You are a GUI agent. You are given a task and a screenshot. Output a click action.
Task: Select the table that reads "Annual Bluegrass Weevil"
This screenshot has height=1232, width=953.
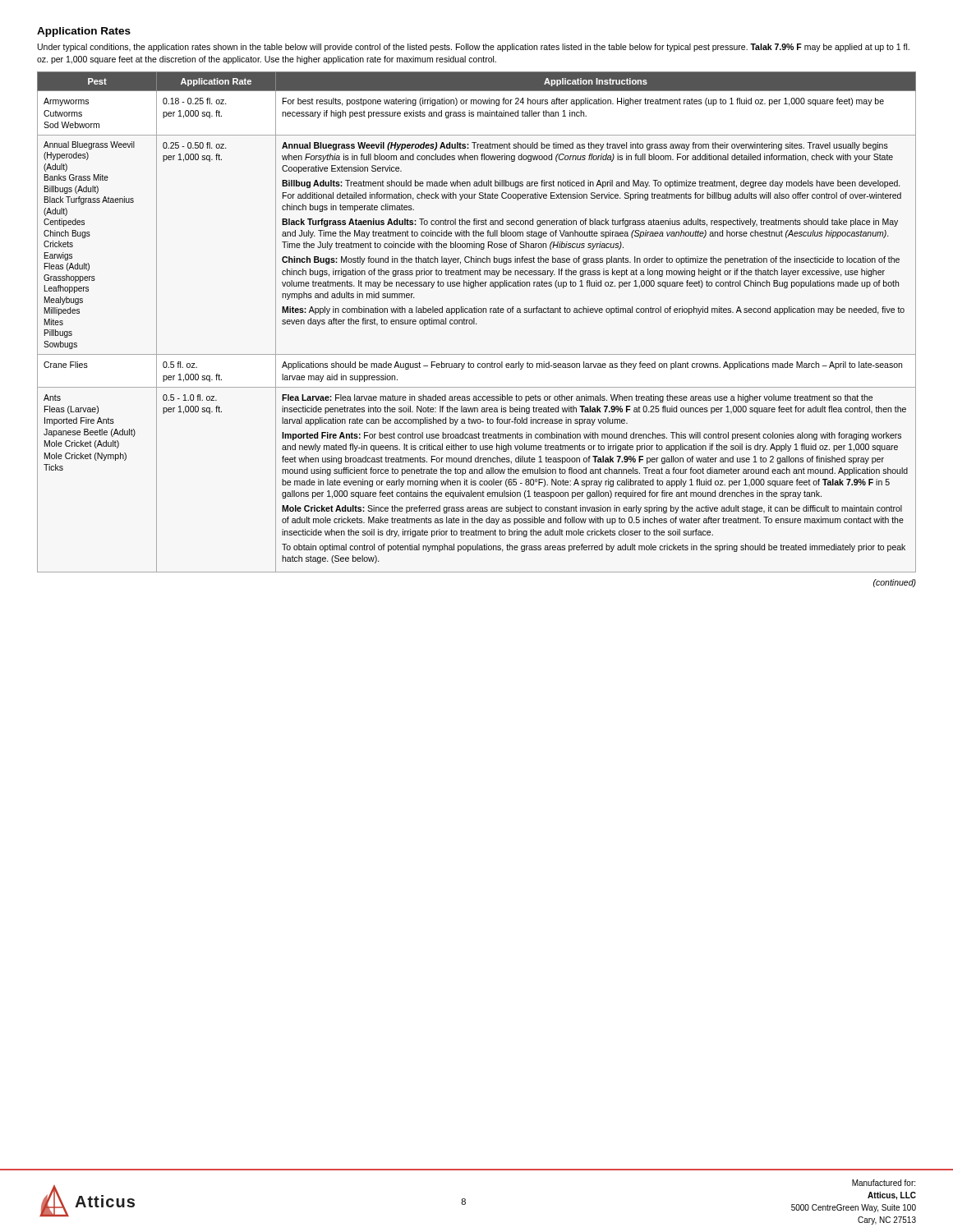click(476, 322)
